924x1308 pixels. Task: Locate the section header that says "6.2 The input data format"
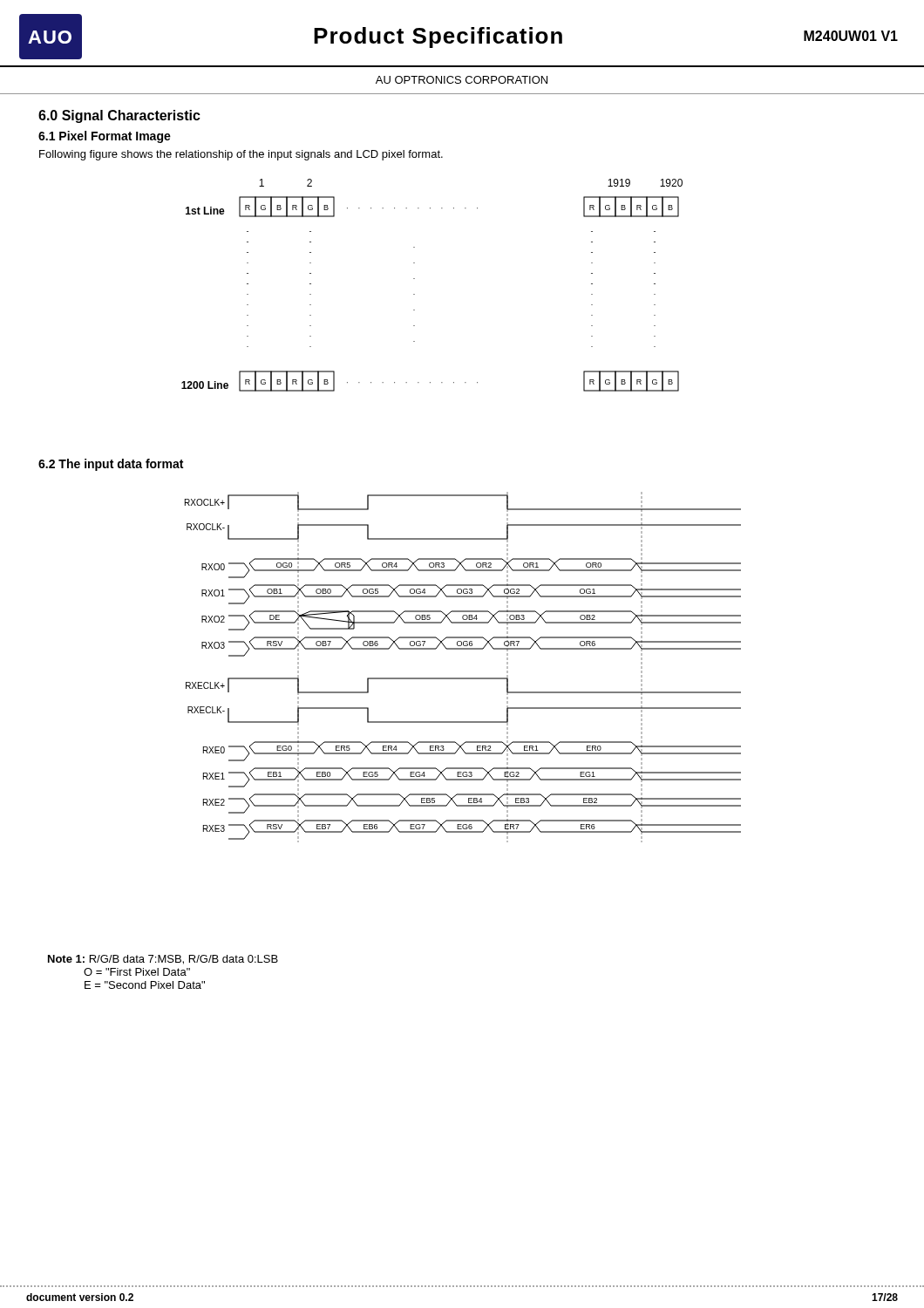point(111,464)
